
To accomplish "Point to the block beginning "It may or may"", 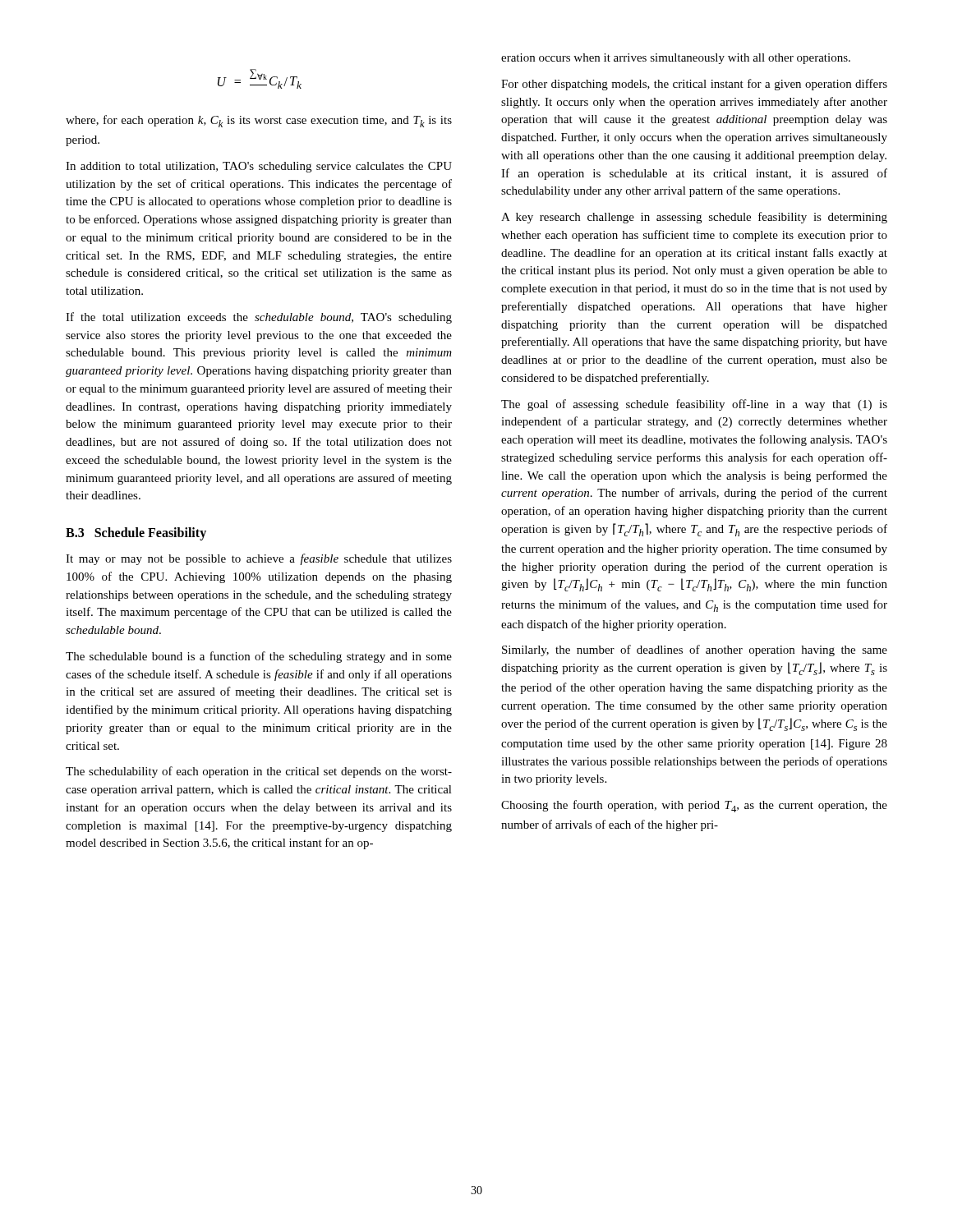I will click(x=259, y=702).
